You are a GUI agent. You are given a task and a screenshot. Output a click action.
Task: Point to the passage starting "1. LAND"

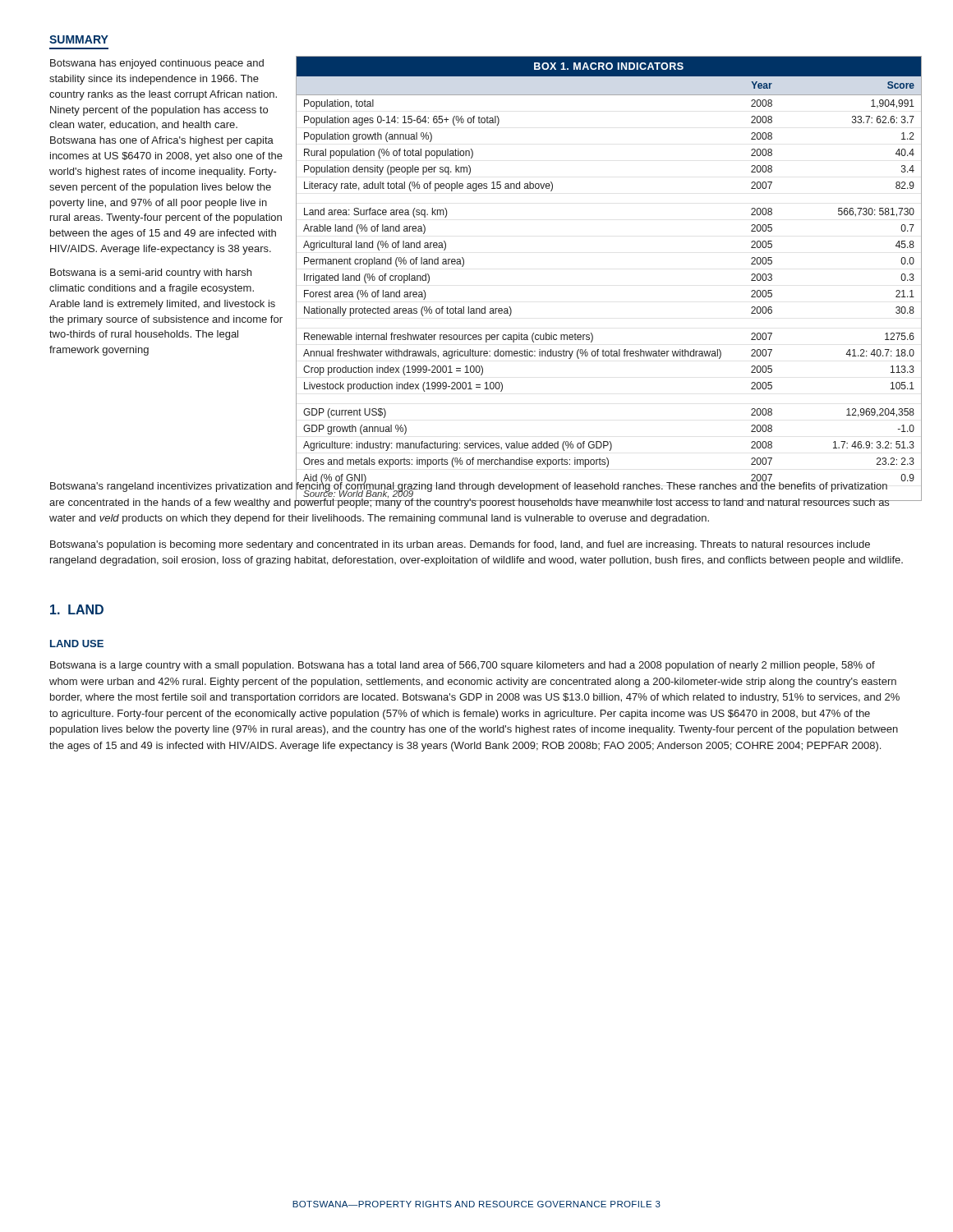(x=77, y=610)
